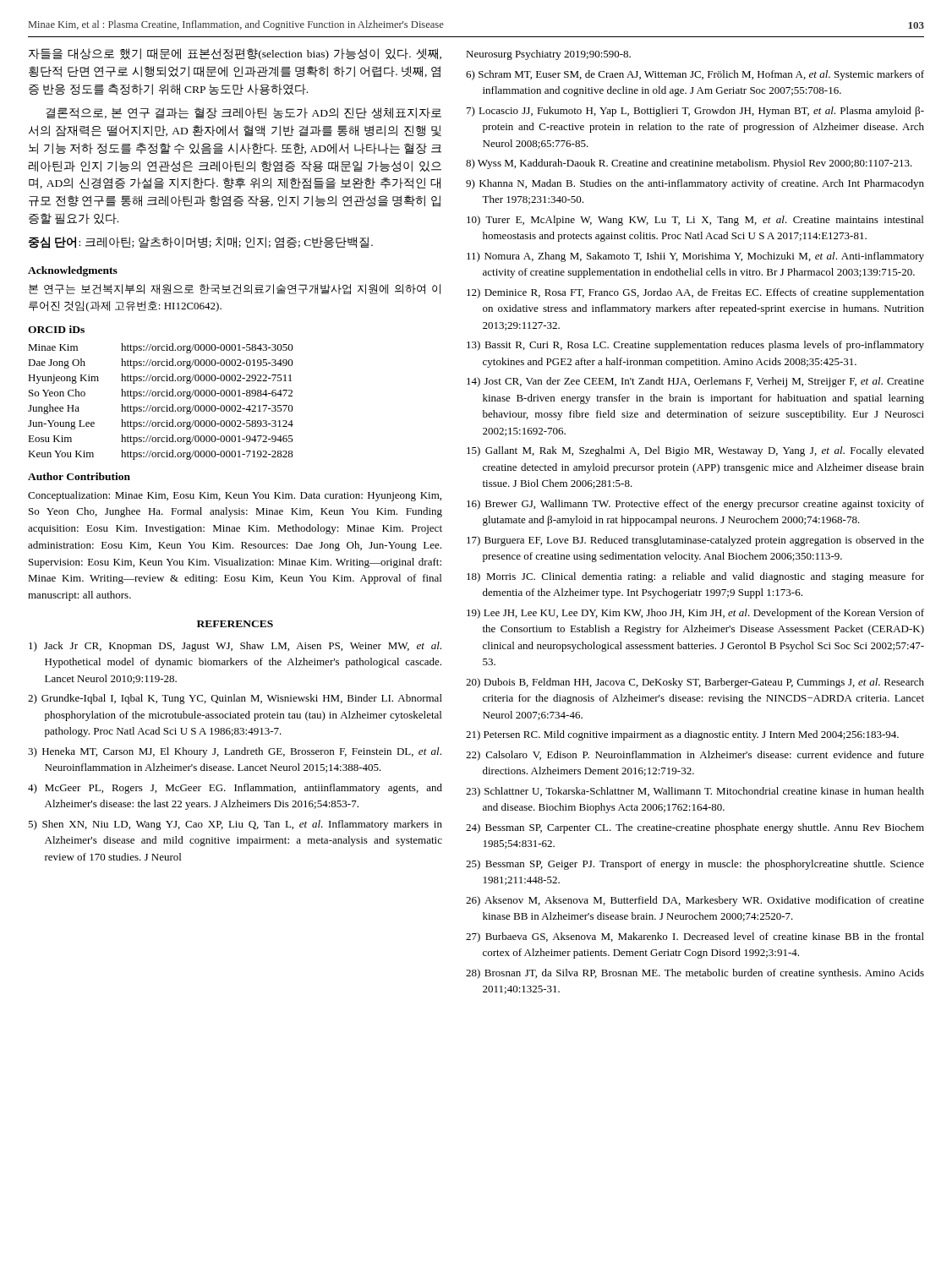Screen dimensions: 1268x952
Task: Find the region starting "25) Bessman SP, Geiger PJ."
Action: 695,871
